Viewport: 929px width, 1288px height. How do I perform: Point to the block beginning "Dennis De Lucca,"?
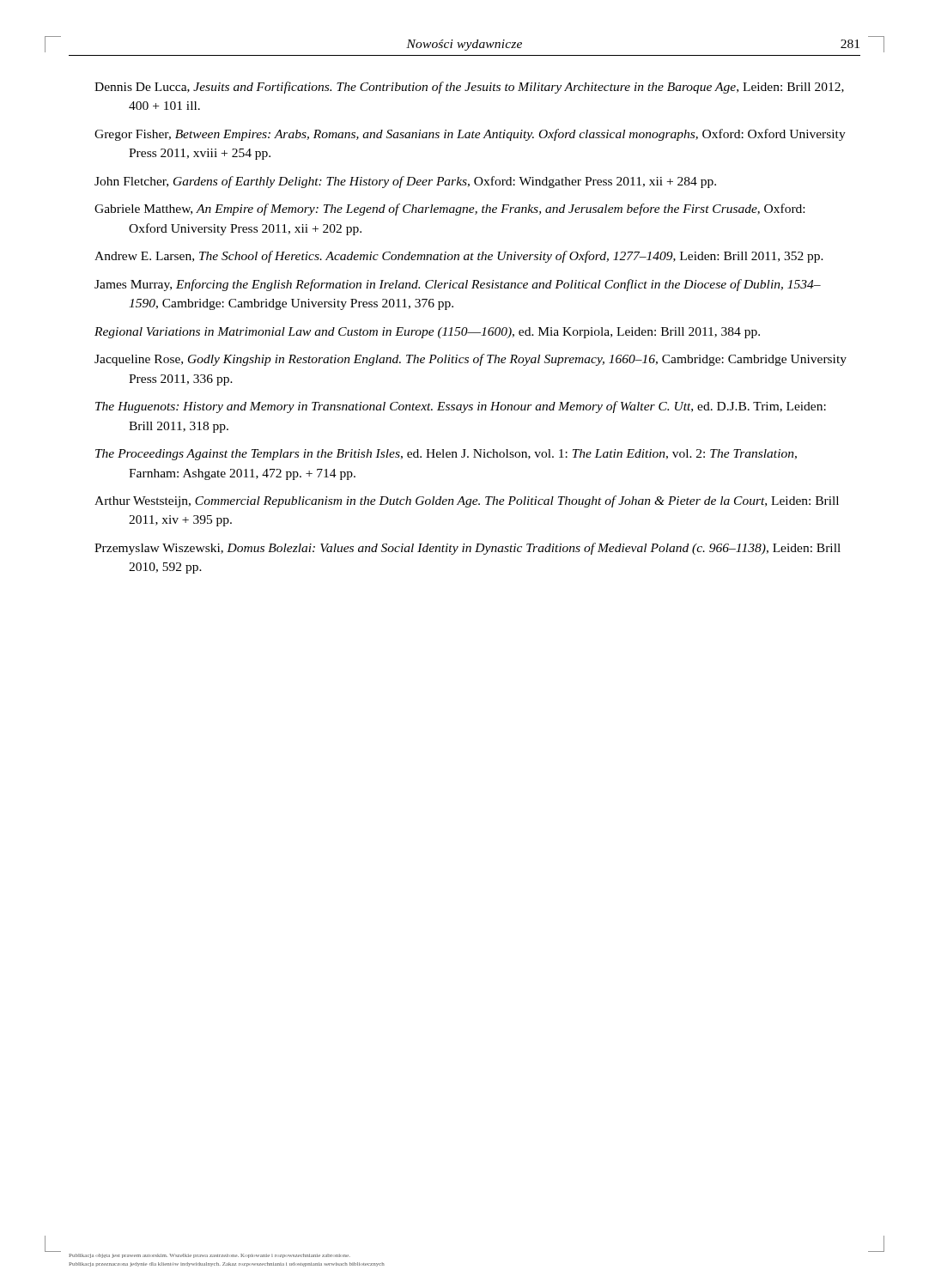(469, 96)
